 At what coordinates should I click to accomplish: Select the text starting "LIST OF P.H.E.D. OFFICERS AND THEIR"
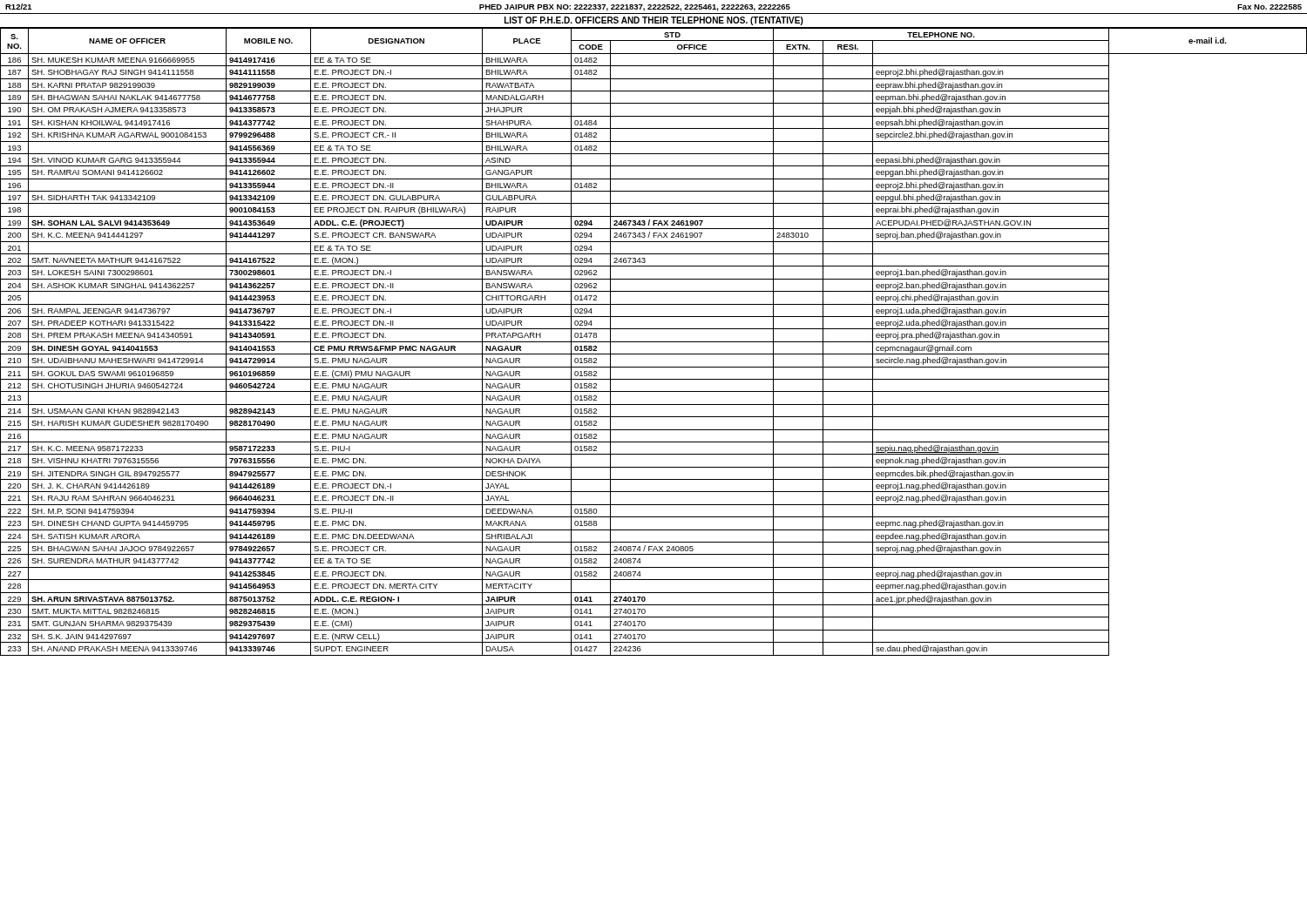click(654, 20)
